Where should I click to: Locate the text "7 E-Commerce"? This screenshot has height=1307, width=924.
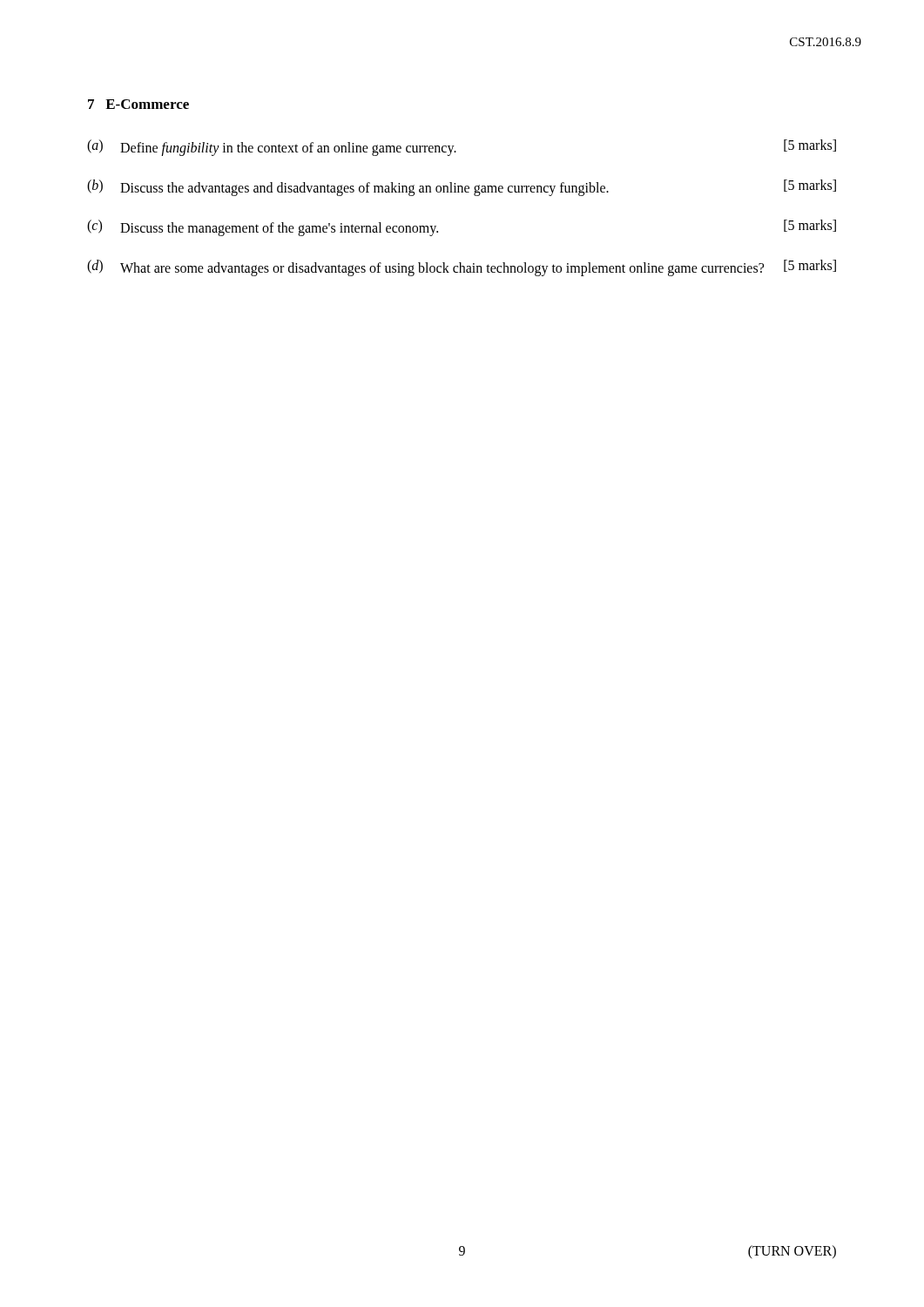pyautogui.click(x=138, y=104)
